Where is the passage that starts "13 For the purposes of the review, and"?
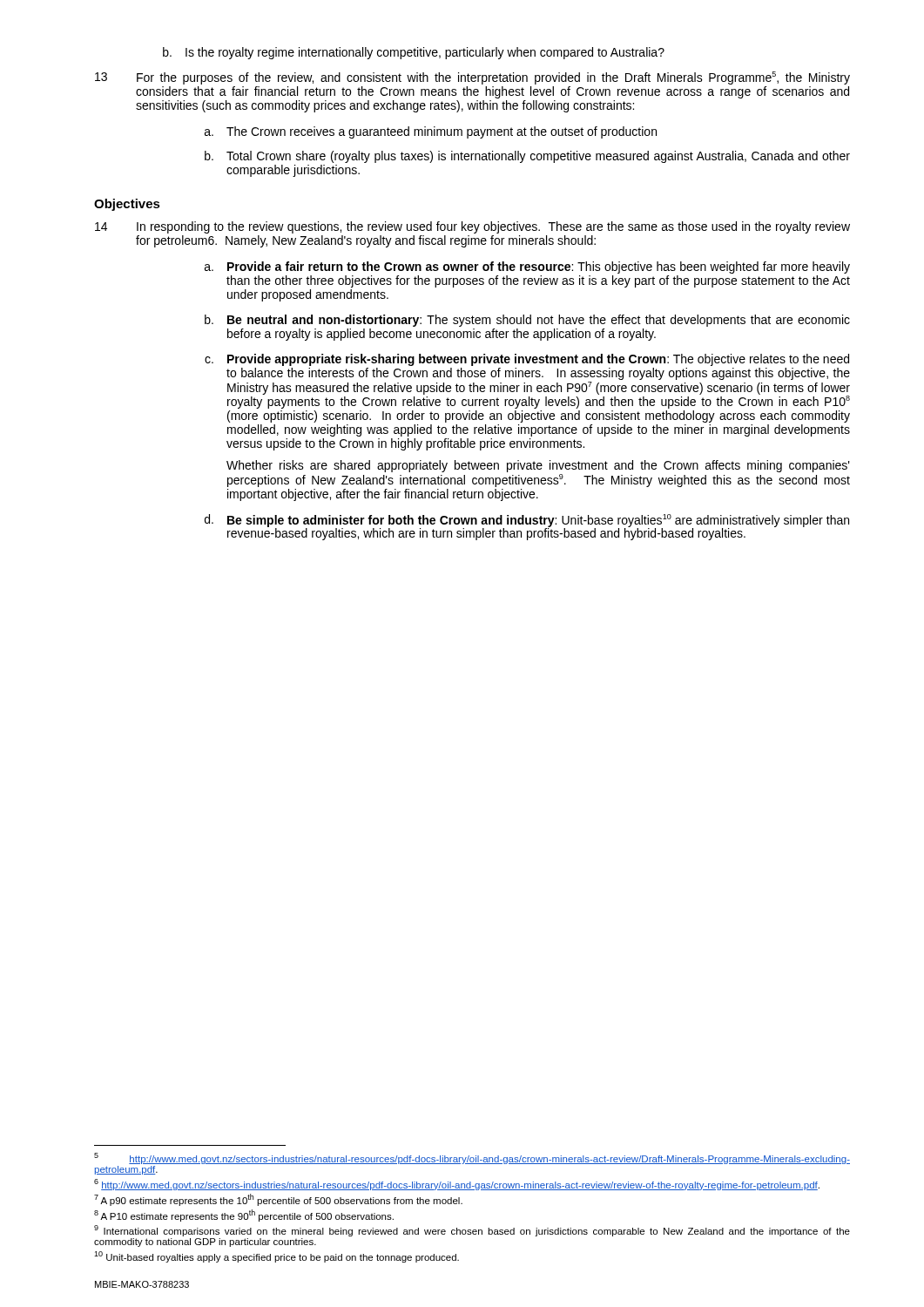924x1307 pixels. [472, 91]
